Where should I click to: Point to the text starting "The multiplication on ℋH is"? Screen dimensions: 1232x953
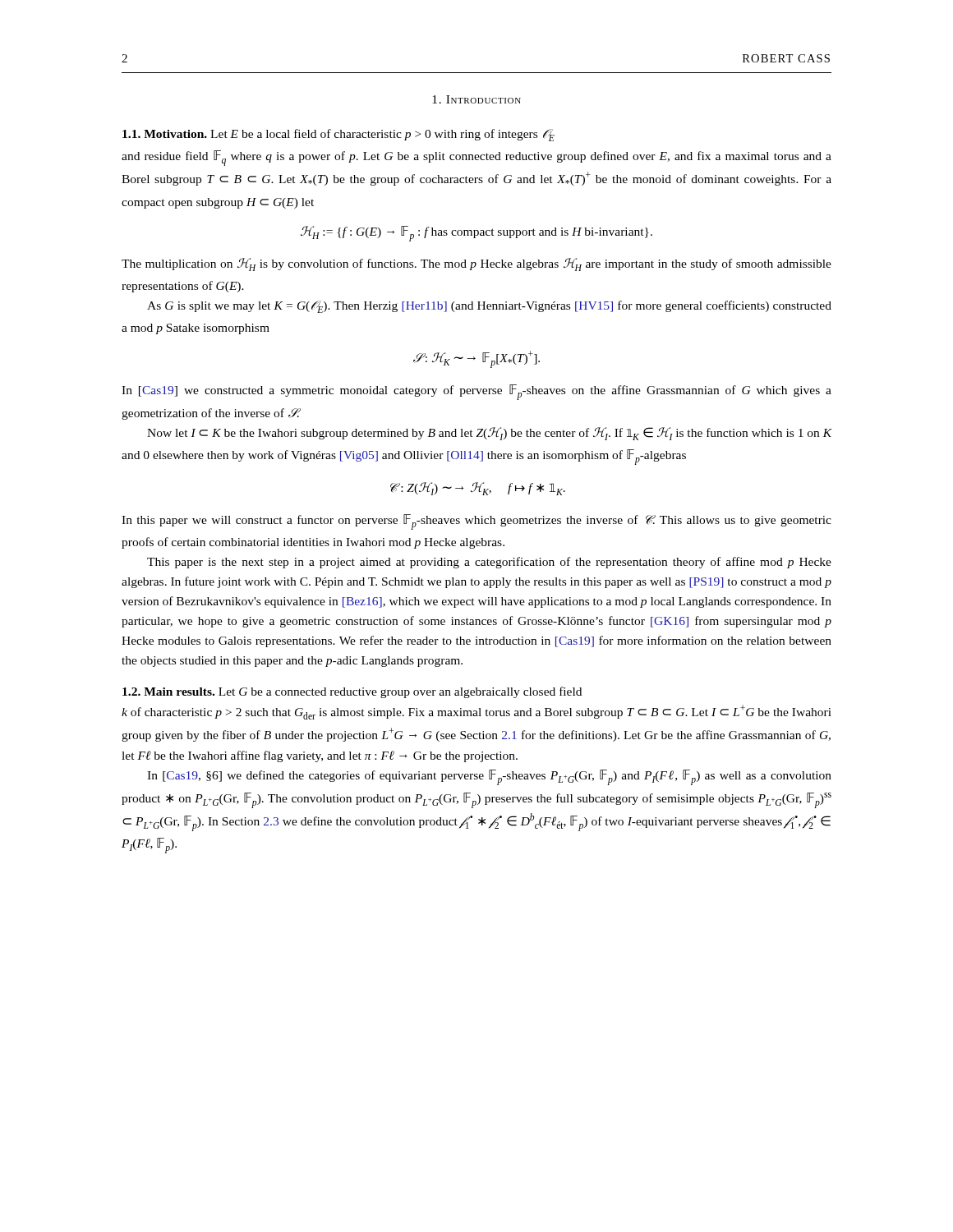click(476, 274)
